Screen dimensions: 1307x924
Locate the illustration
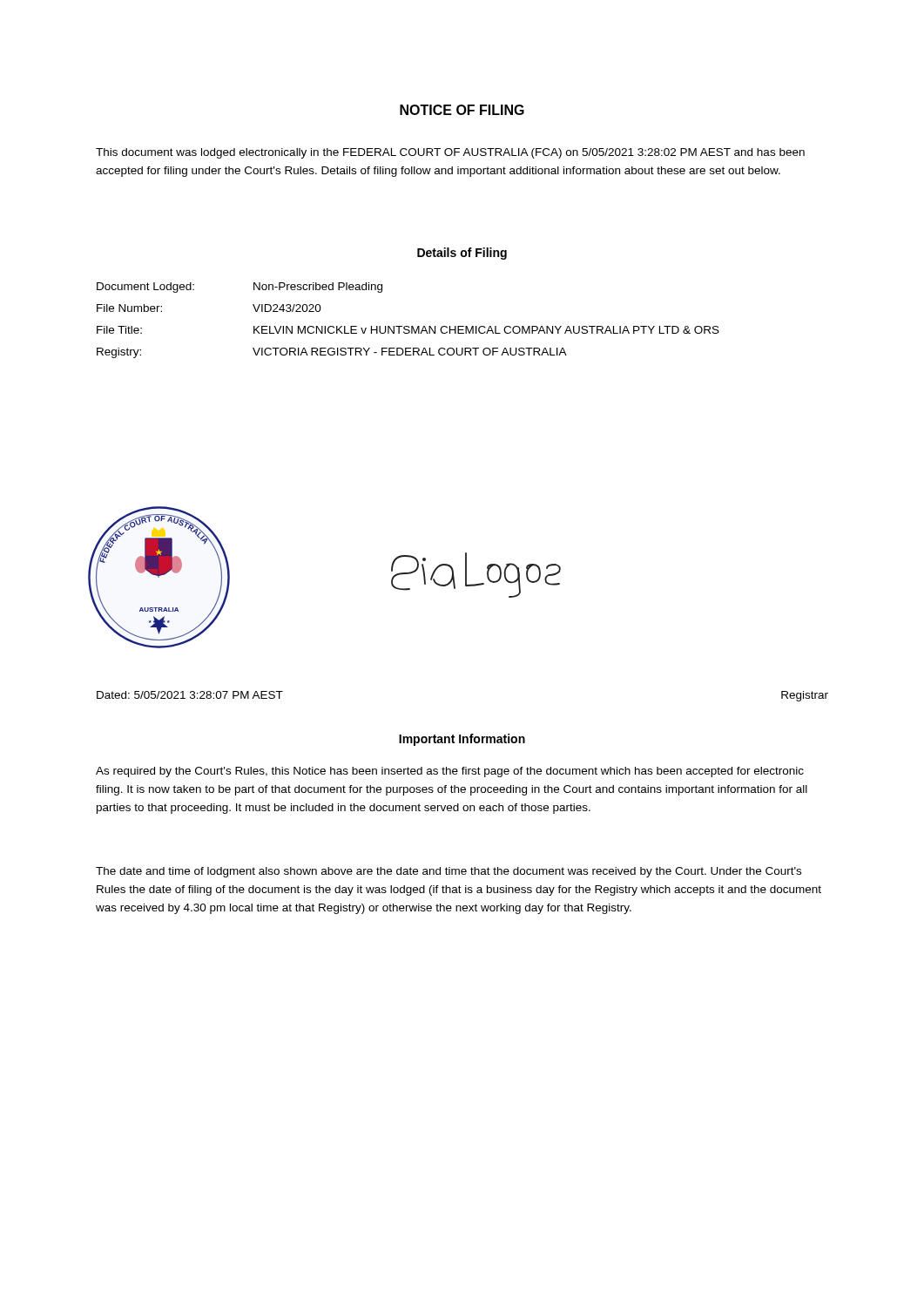click(496, 562)
